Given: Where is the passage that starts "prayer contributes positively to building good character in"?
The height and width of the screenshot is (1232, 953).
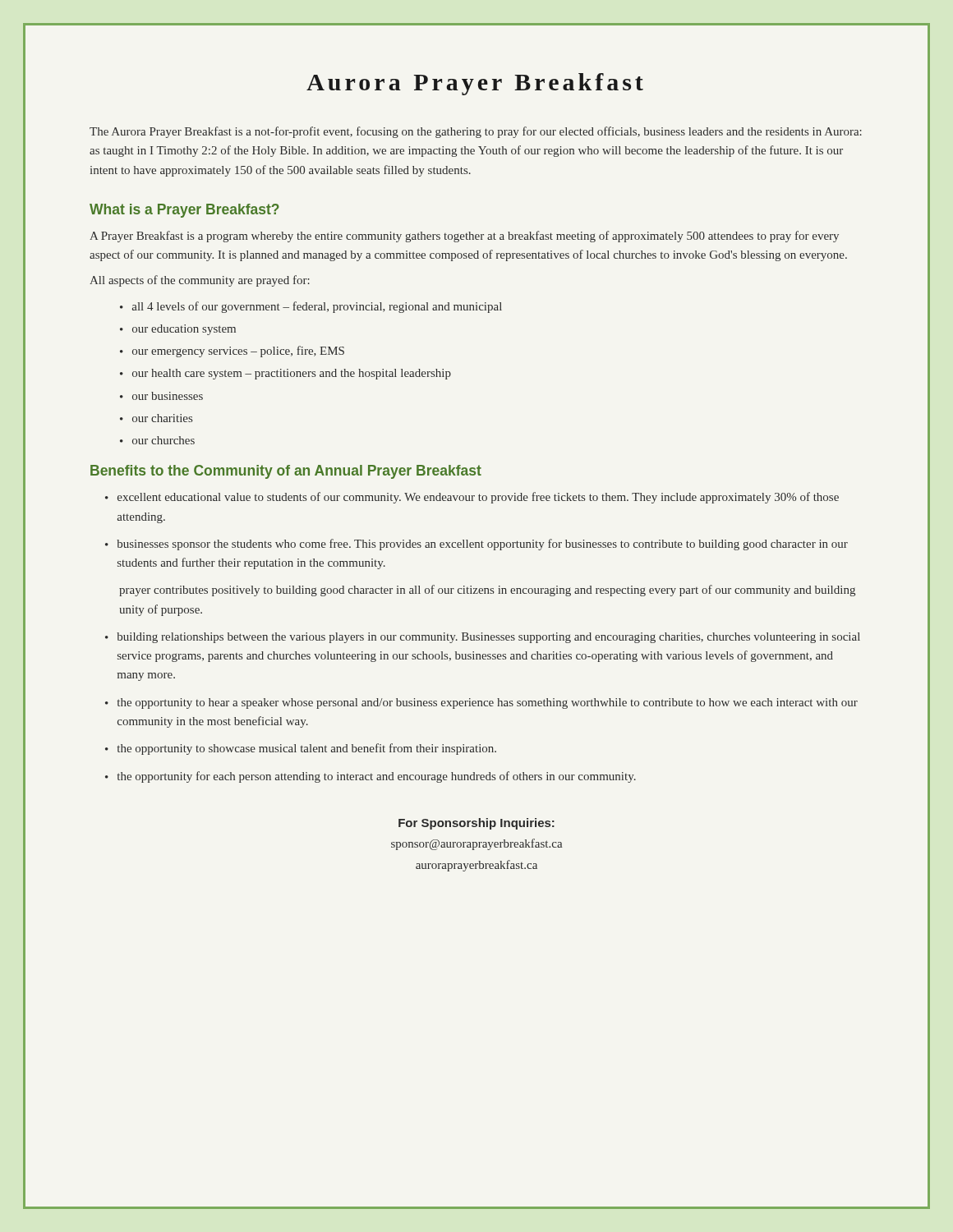Looking at the screenshot, I should point(487,599).
